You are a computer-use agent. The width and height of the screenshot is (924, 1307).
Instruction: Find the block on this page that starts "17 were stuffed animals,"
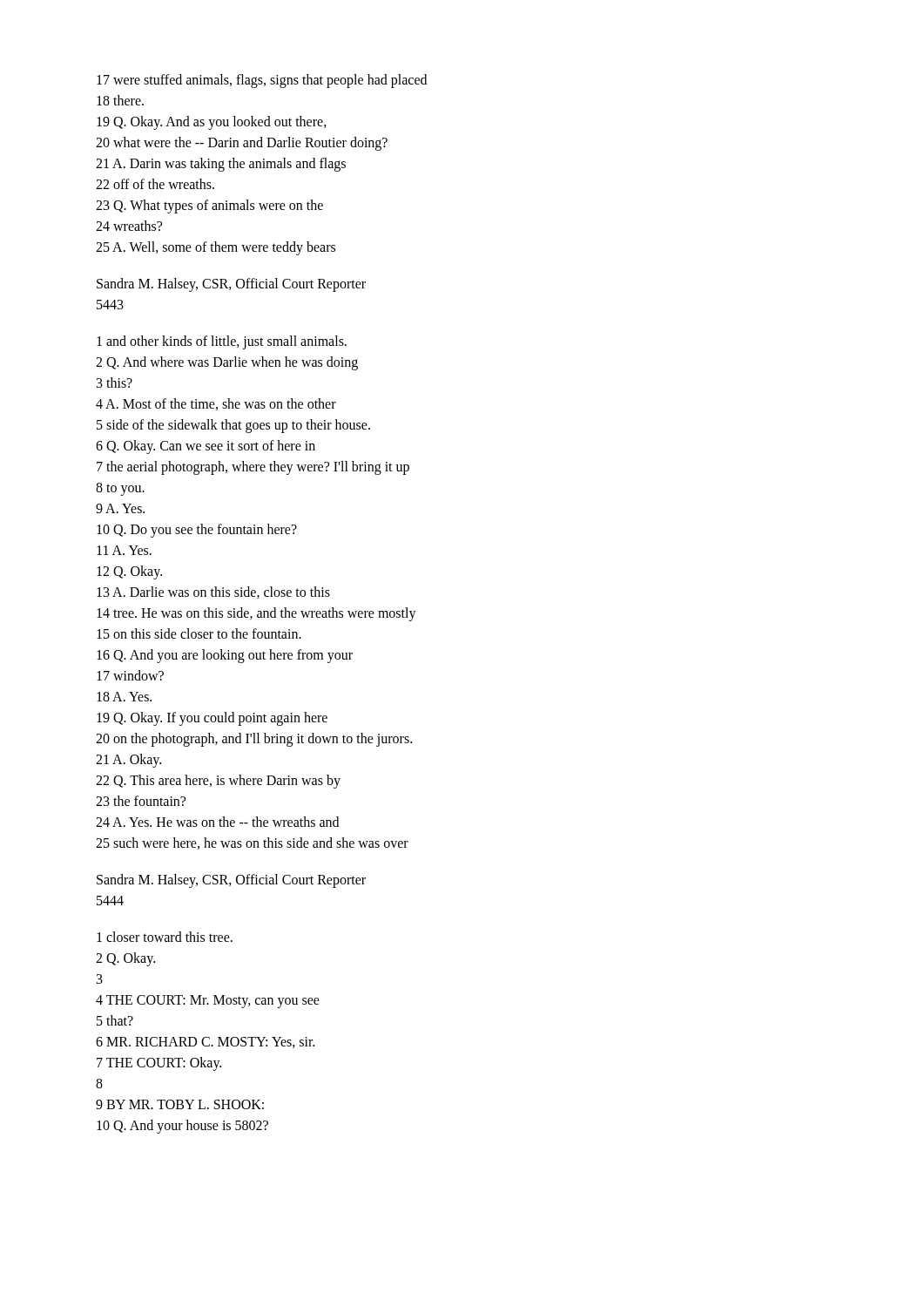click(262, 81)
